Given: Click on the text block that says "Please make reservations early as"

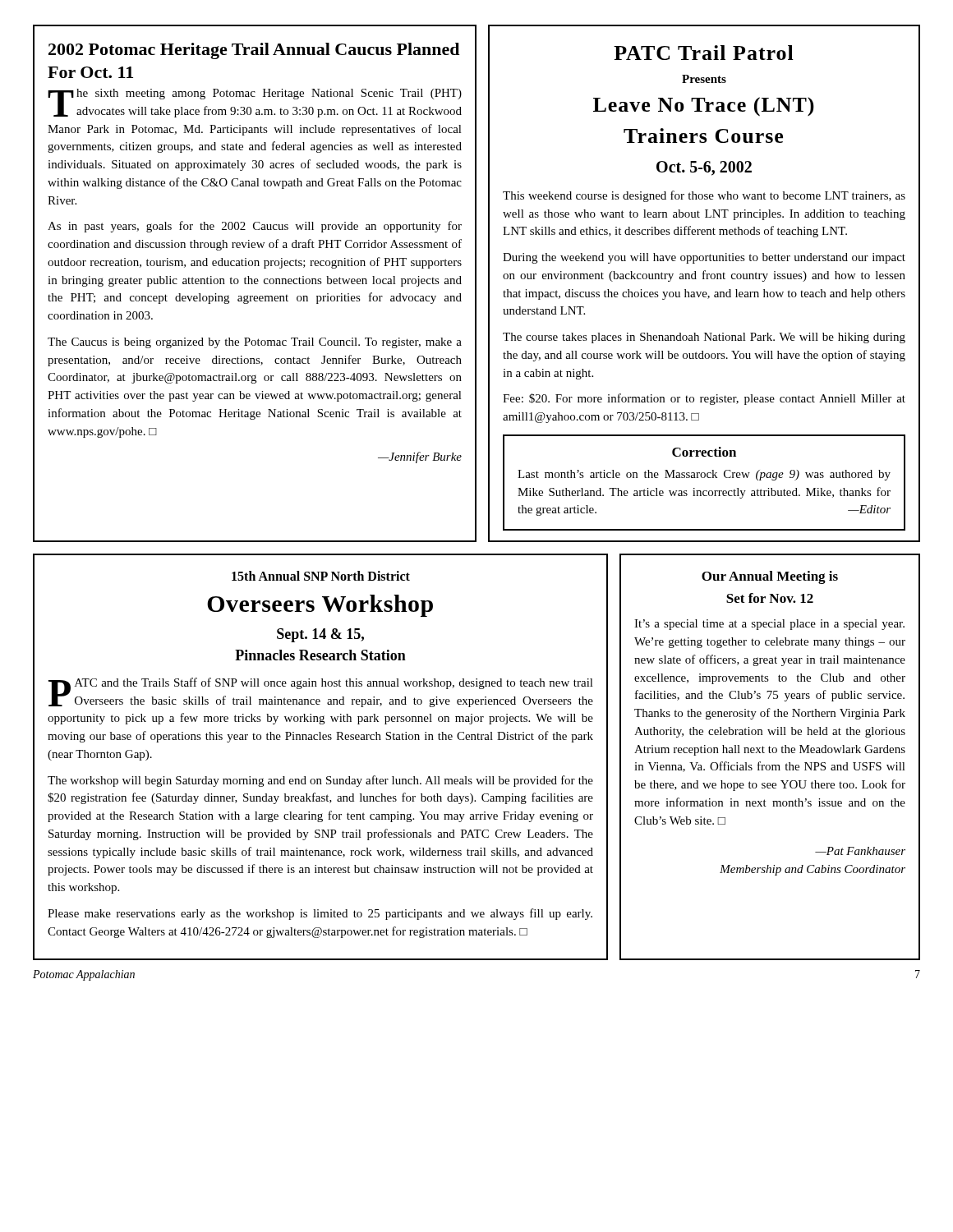Looking at the screenshot, I should point(320,922).
